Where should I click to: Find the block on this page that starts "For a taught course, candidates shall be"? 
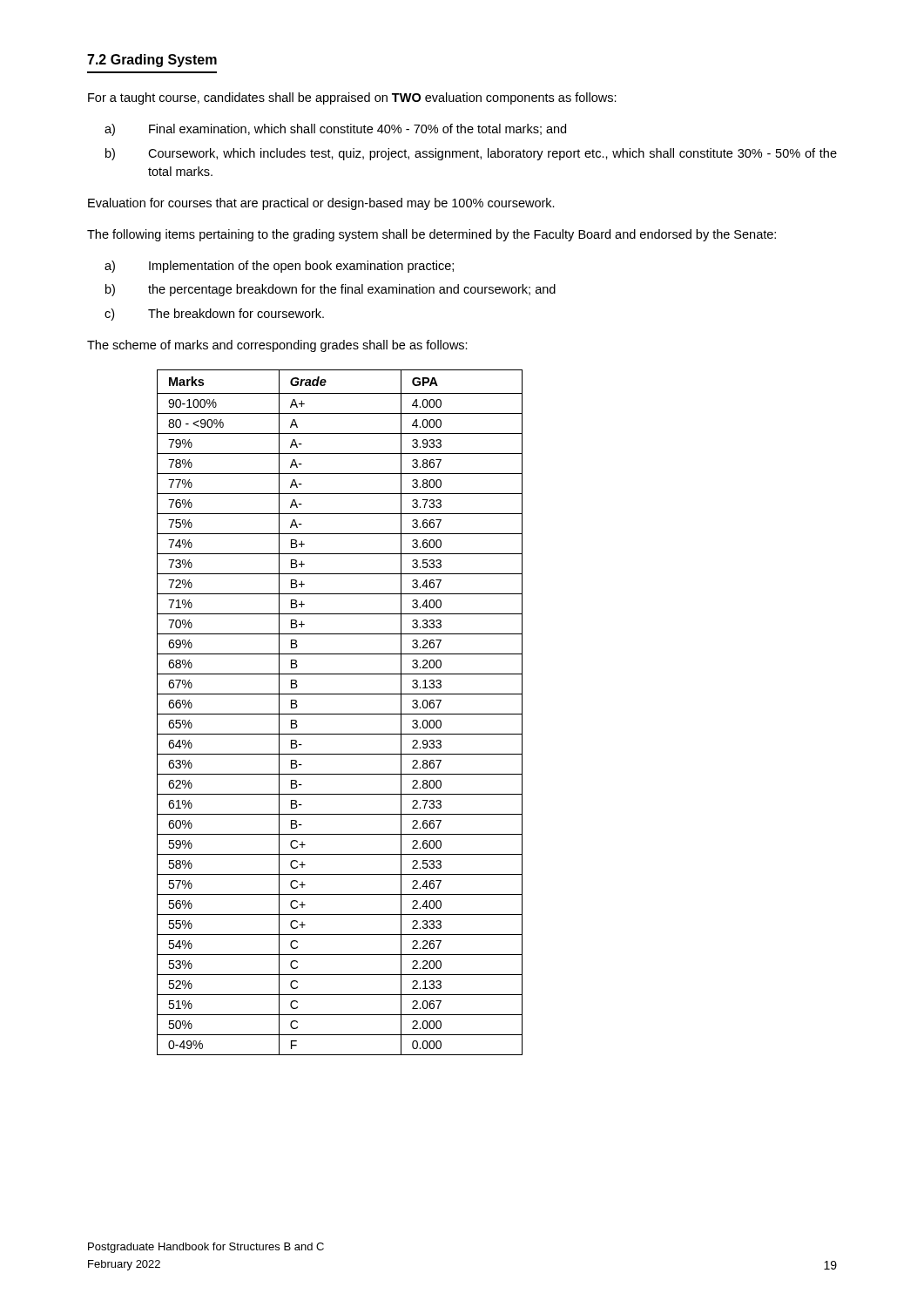(352, 98)
